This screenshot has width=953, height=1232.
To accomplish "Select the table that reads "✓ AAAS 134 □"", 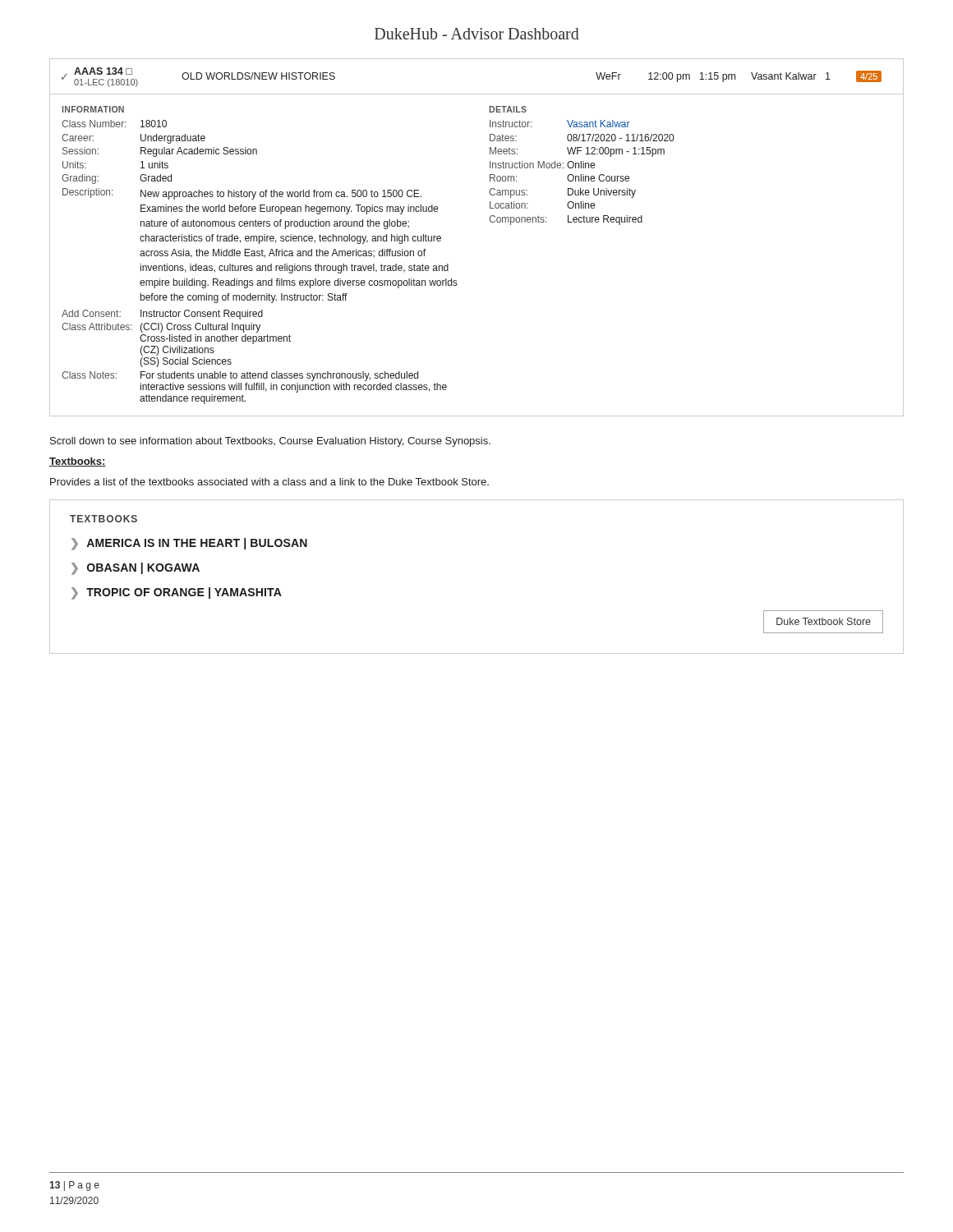I will coord(476,237).
